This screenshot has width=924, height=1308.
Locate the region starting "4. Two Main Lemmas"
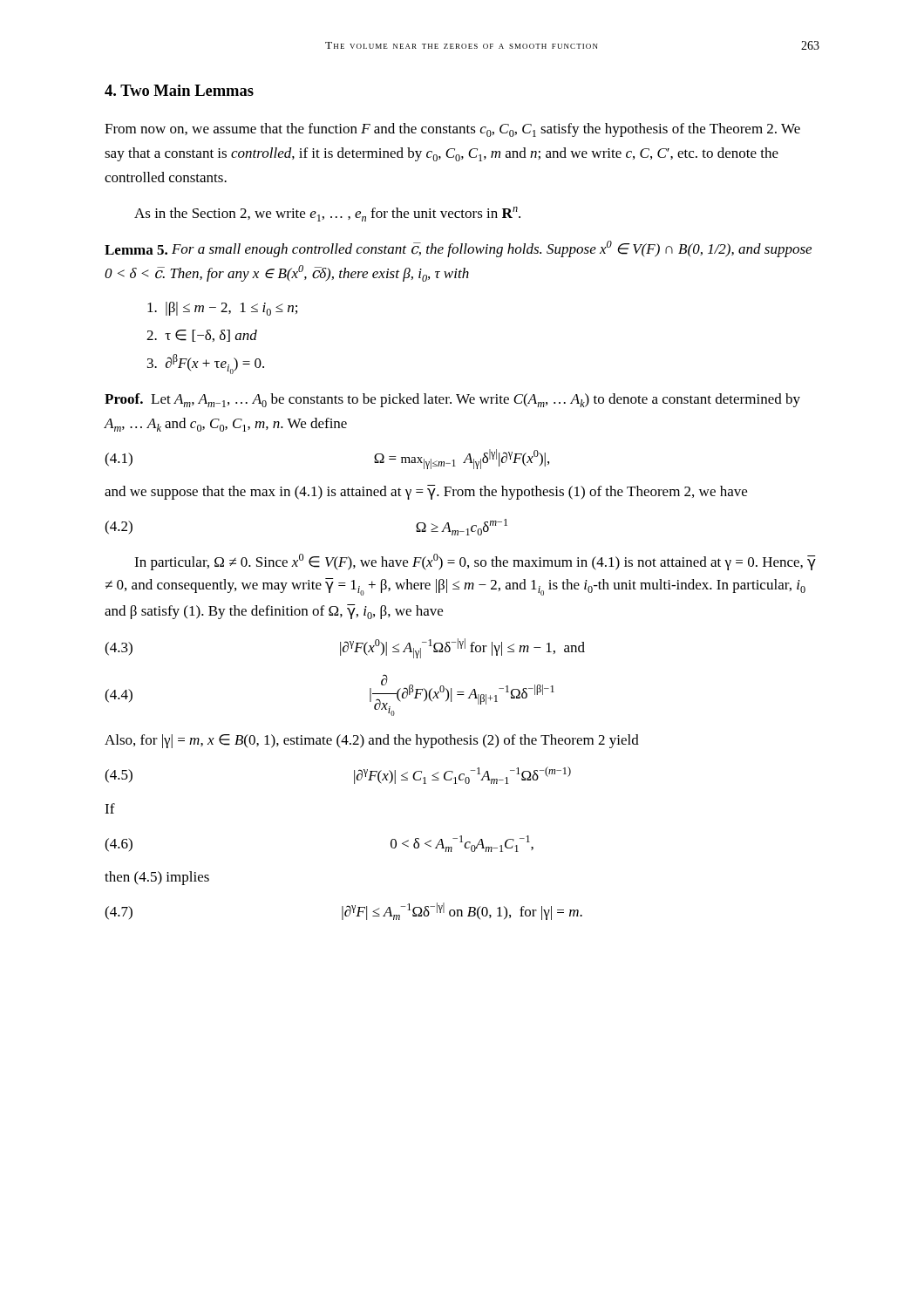179,91
